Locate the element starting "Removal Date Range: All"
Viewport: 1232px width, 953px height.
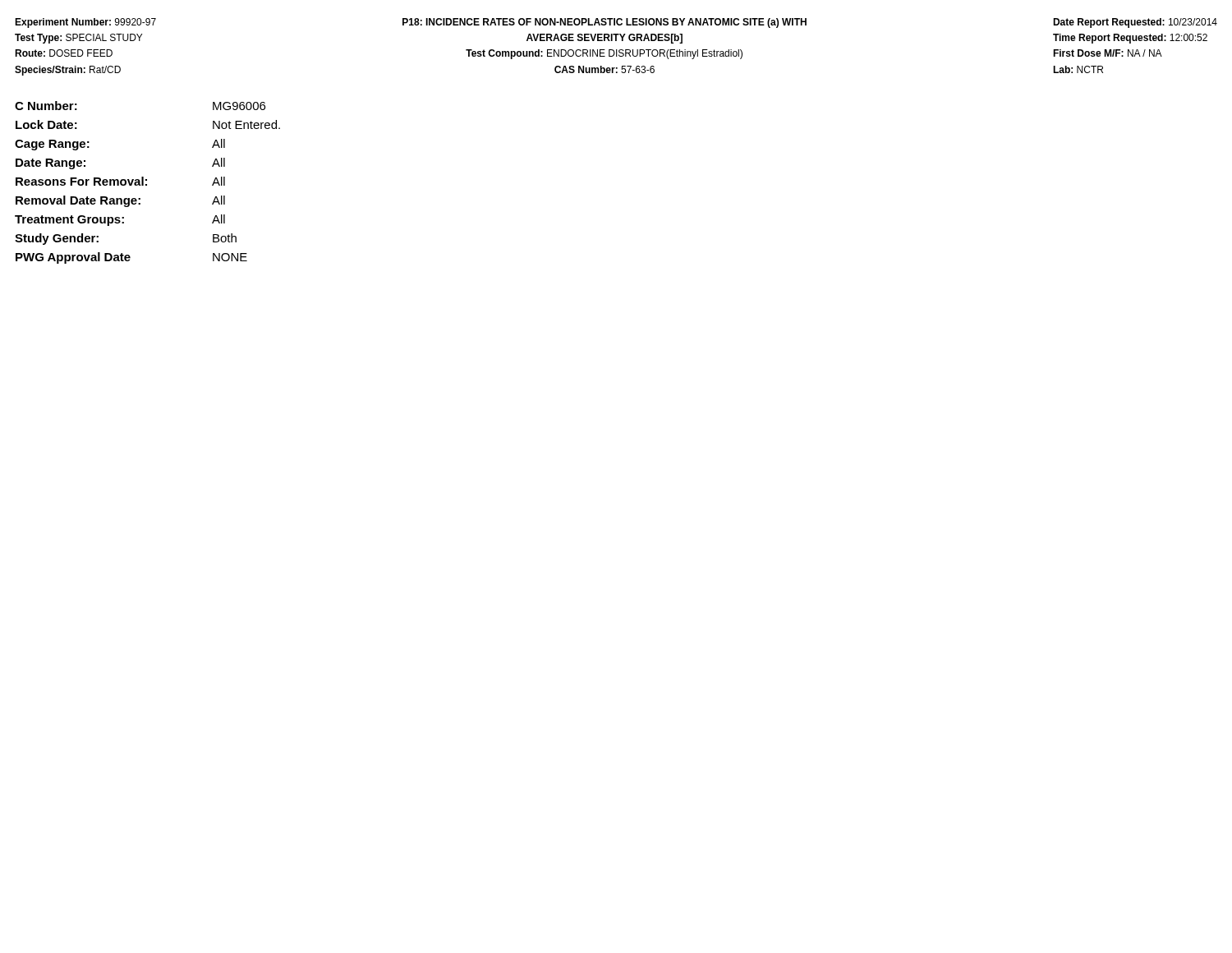coord(120,200)
